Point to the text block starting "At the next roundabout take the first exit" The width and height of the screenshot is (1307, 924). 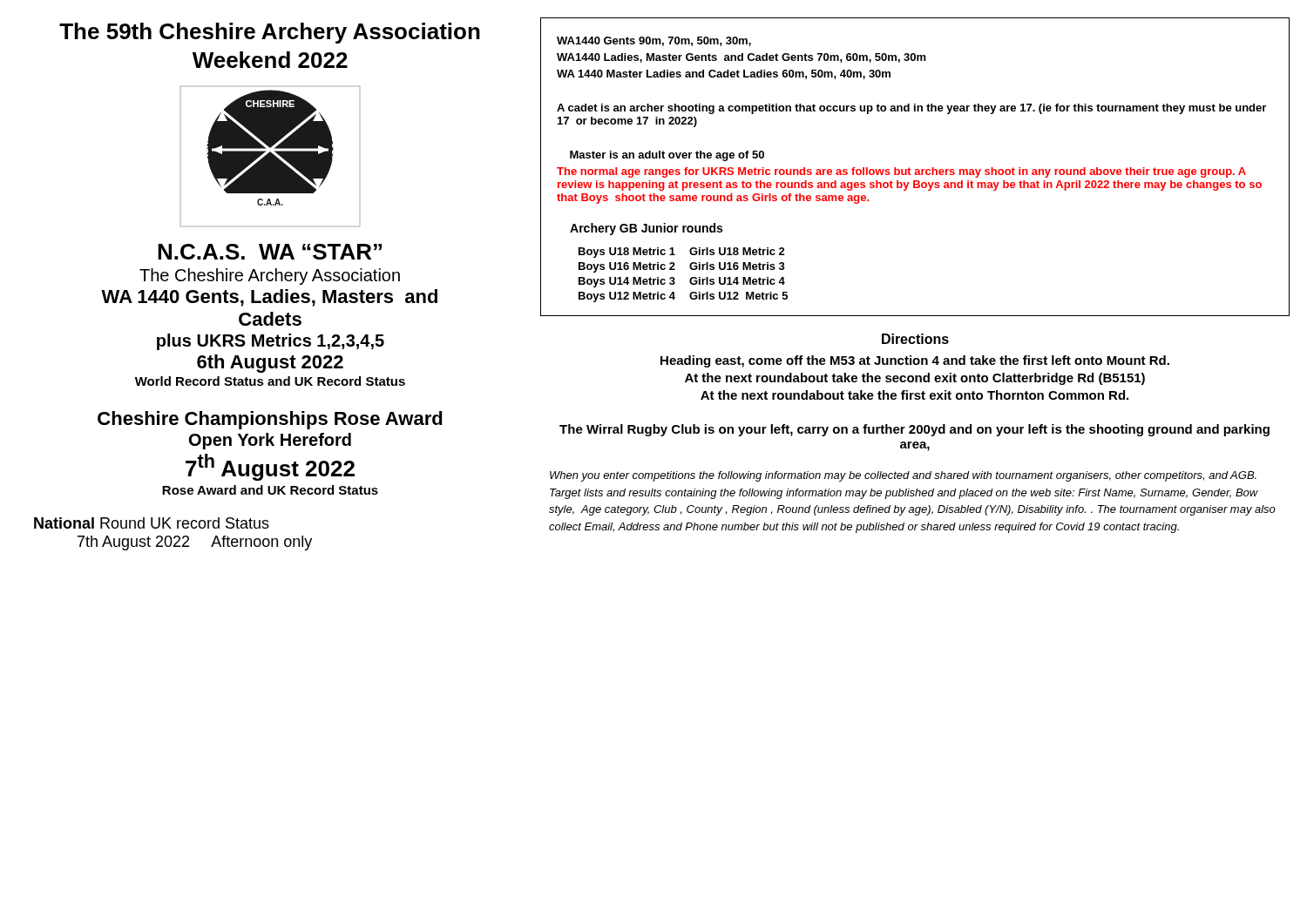click(915, 395)
